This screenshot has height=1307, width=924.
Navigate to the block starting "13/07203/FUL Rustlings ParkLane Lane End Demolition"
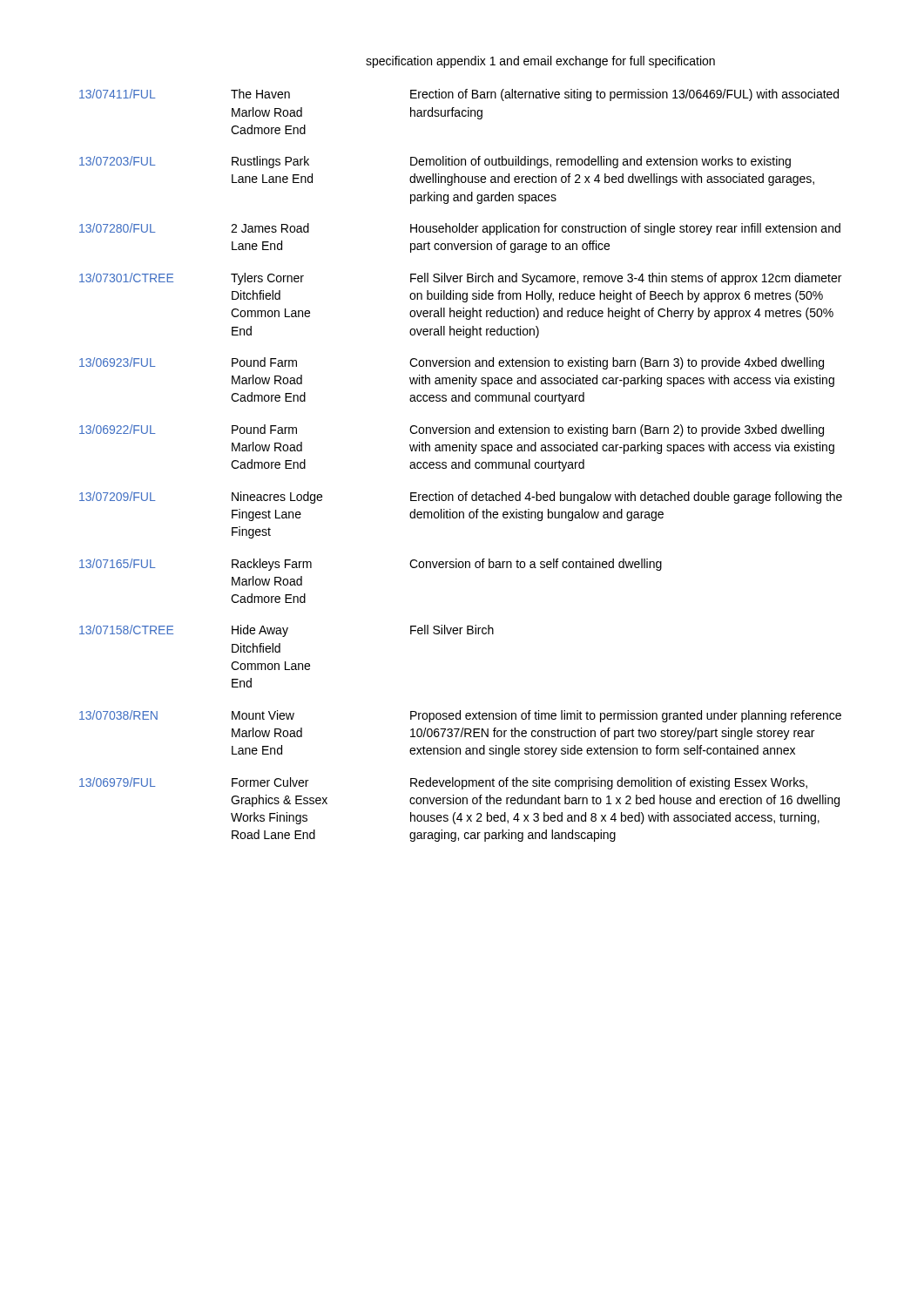pyautogui.click(x=462, y=179)
